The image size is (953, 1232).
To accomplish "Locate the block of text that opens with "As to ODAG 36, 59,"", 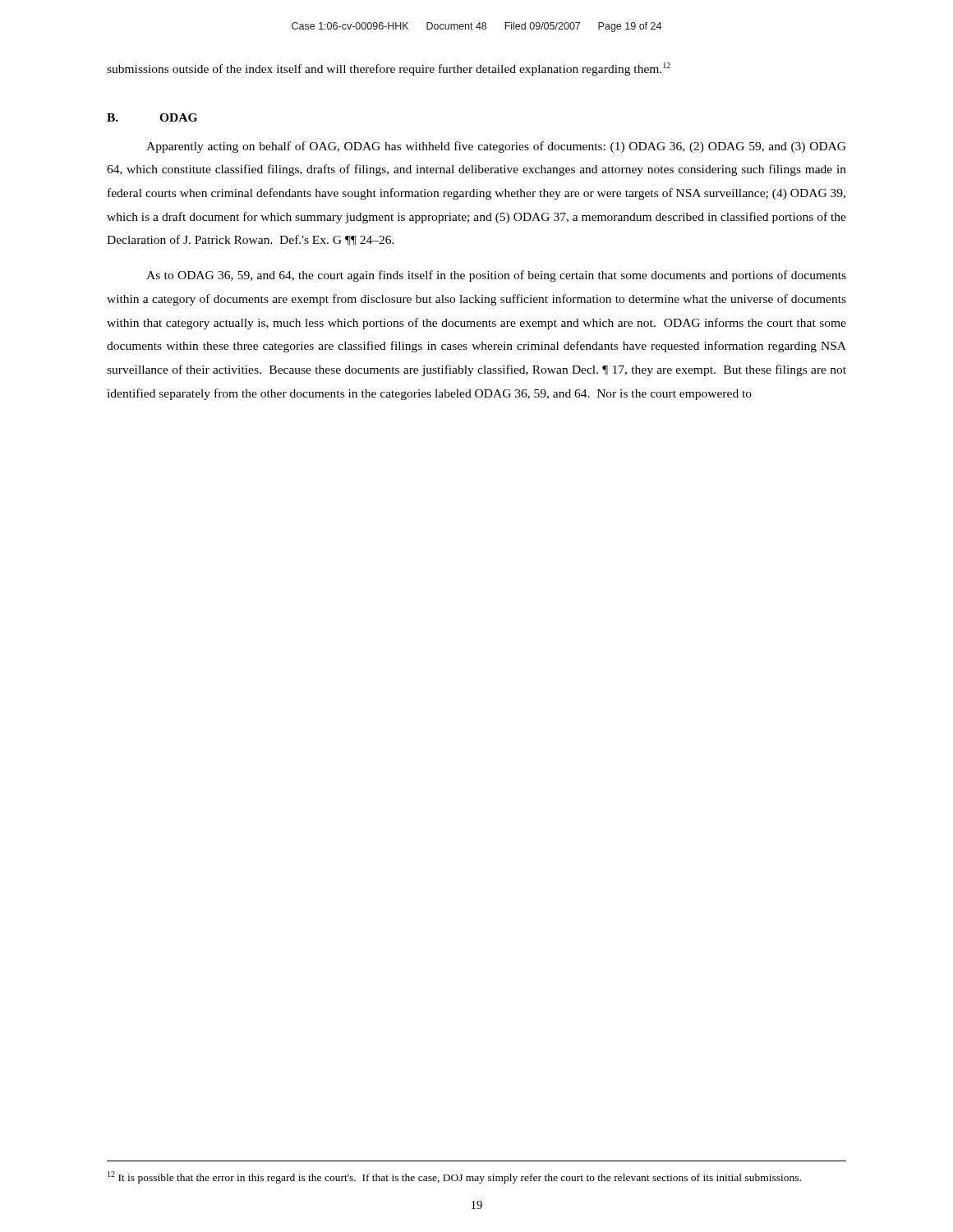I will click(476, 334).
